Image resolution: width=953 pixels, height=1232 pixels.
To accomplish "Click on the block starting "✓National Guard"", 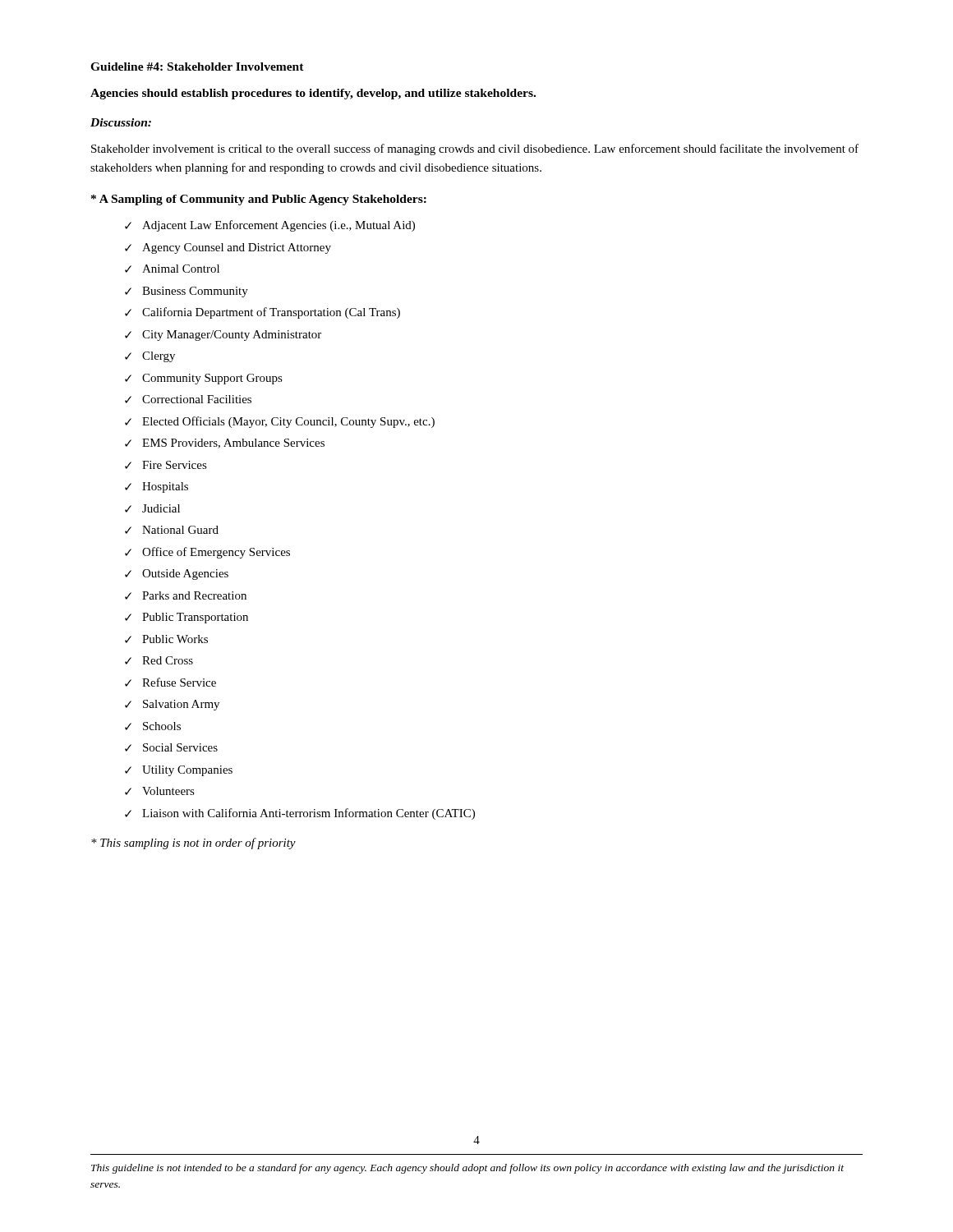I will (x=171, y=530).
